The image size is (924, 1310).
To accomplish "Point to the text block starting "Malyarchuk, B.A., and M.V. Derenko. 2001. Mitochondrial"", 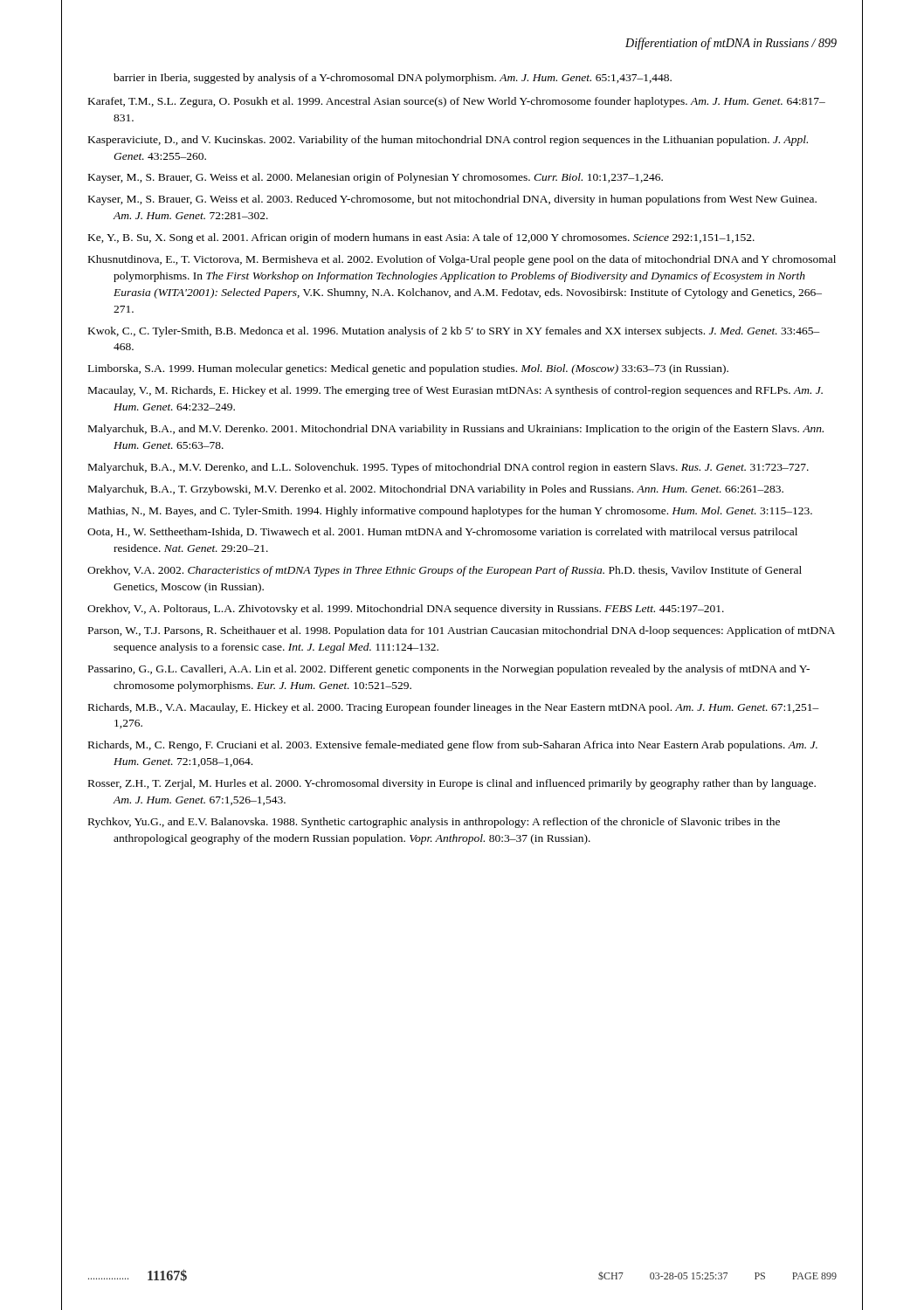I will coord(456,437).
